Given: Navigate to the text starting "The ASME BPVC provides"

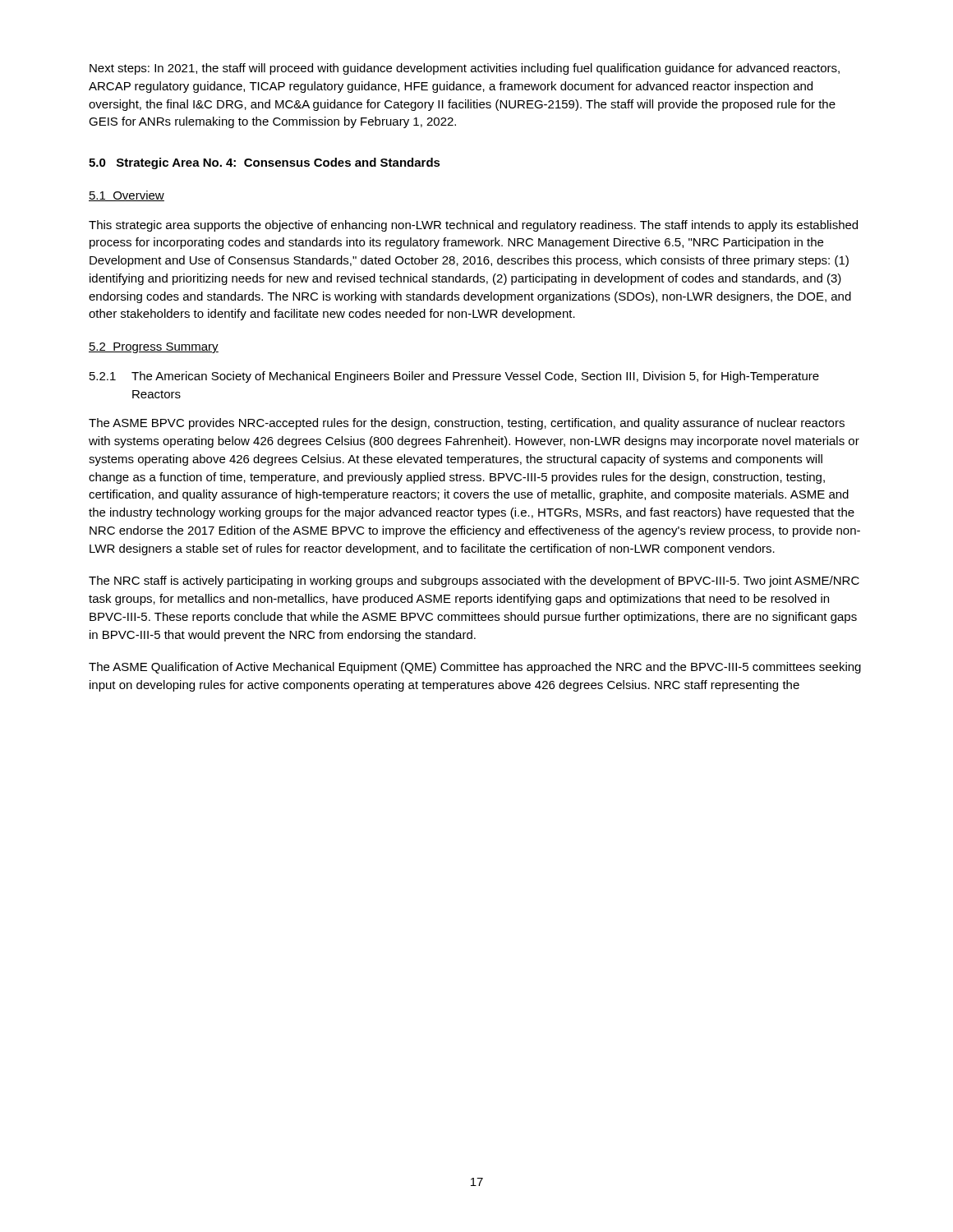Looking at the screenshot, I should click(x=475, y=485).
